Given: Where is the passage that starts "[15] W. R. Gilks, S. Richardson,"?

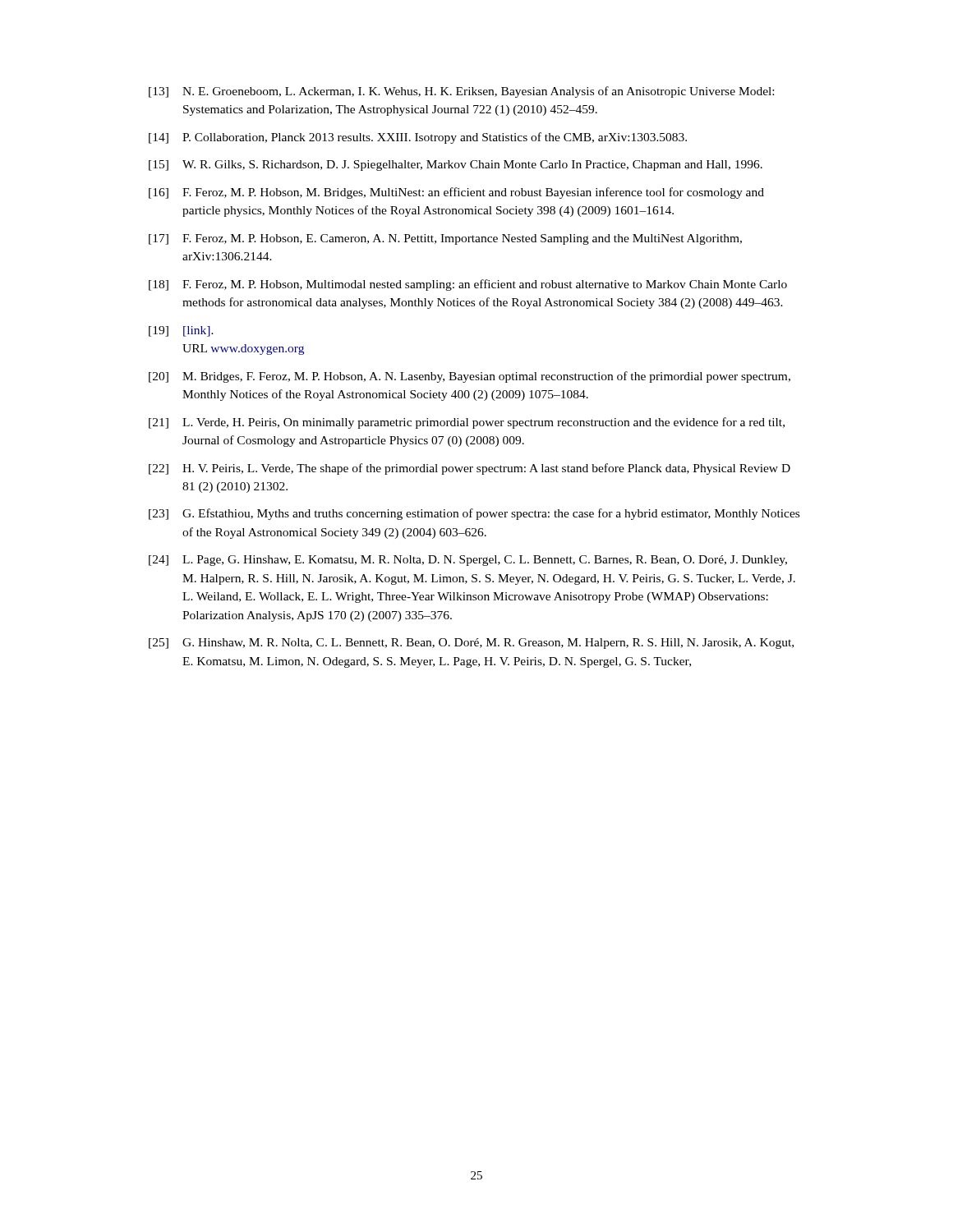Looking at the screenshot, I should pos(476,165).
